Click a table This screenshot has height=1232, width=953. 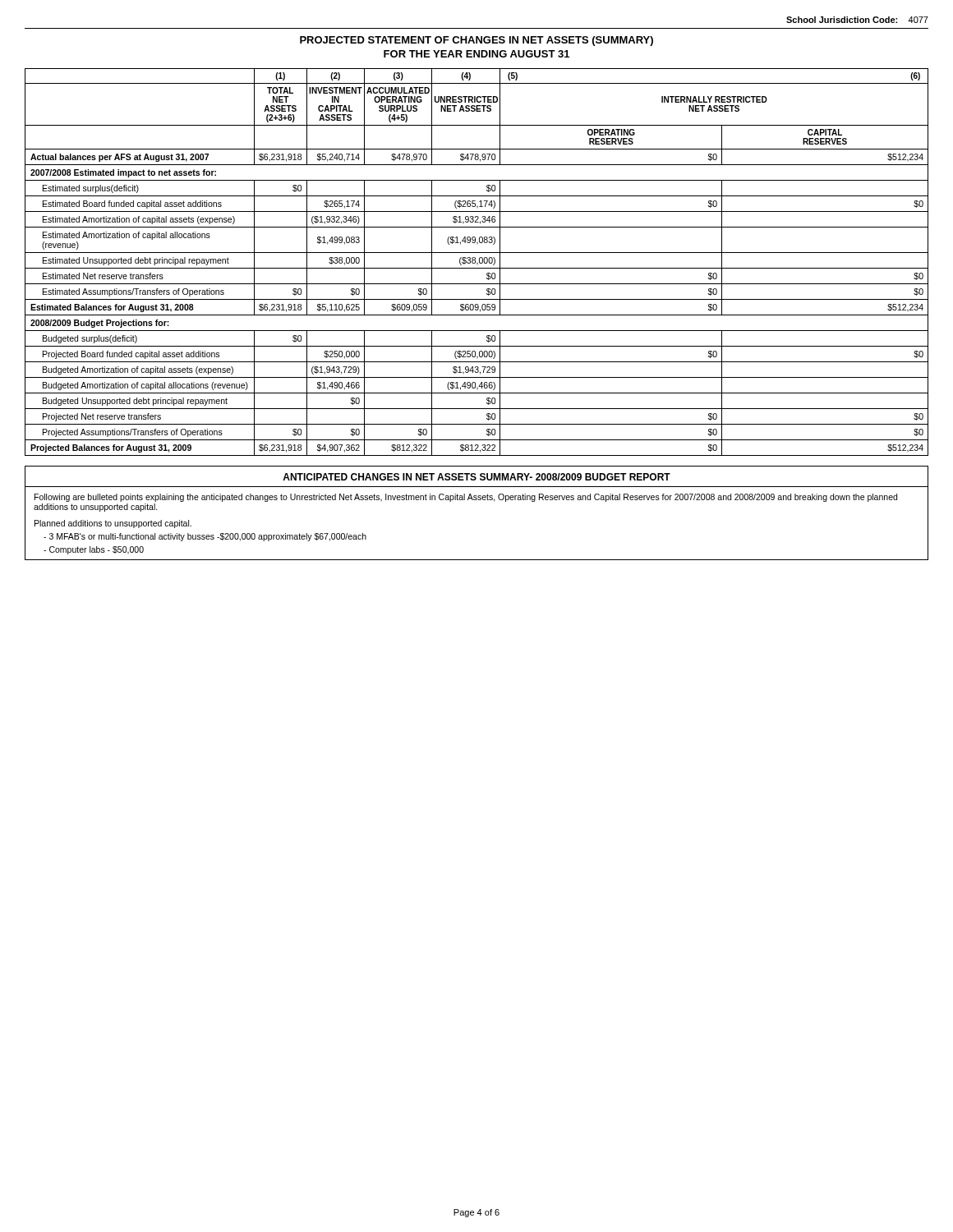(x=476, y=262)
